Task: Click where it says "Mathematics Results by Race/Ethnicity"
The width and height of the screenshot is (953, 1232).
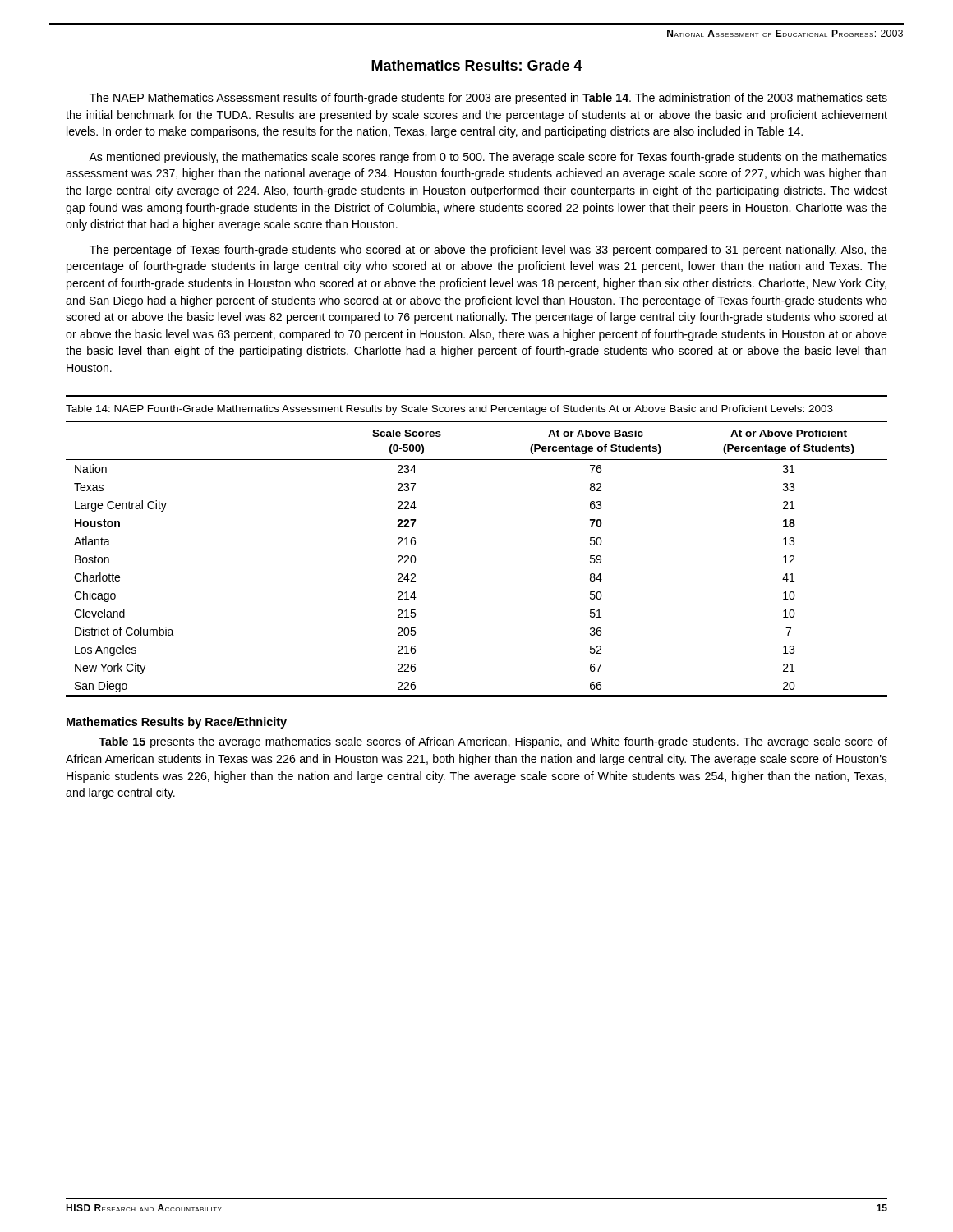Action: coord(177,723)
